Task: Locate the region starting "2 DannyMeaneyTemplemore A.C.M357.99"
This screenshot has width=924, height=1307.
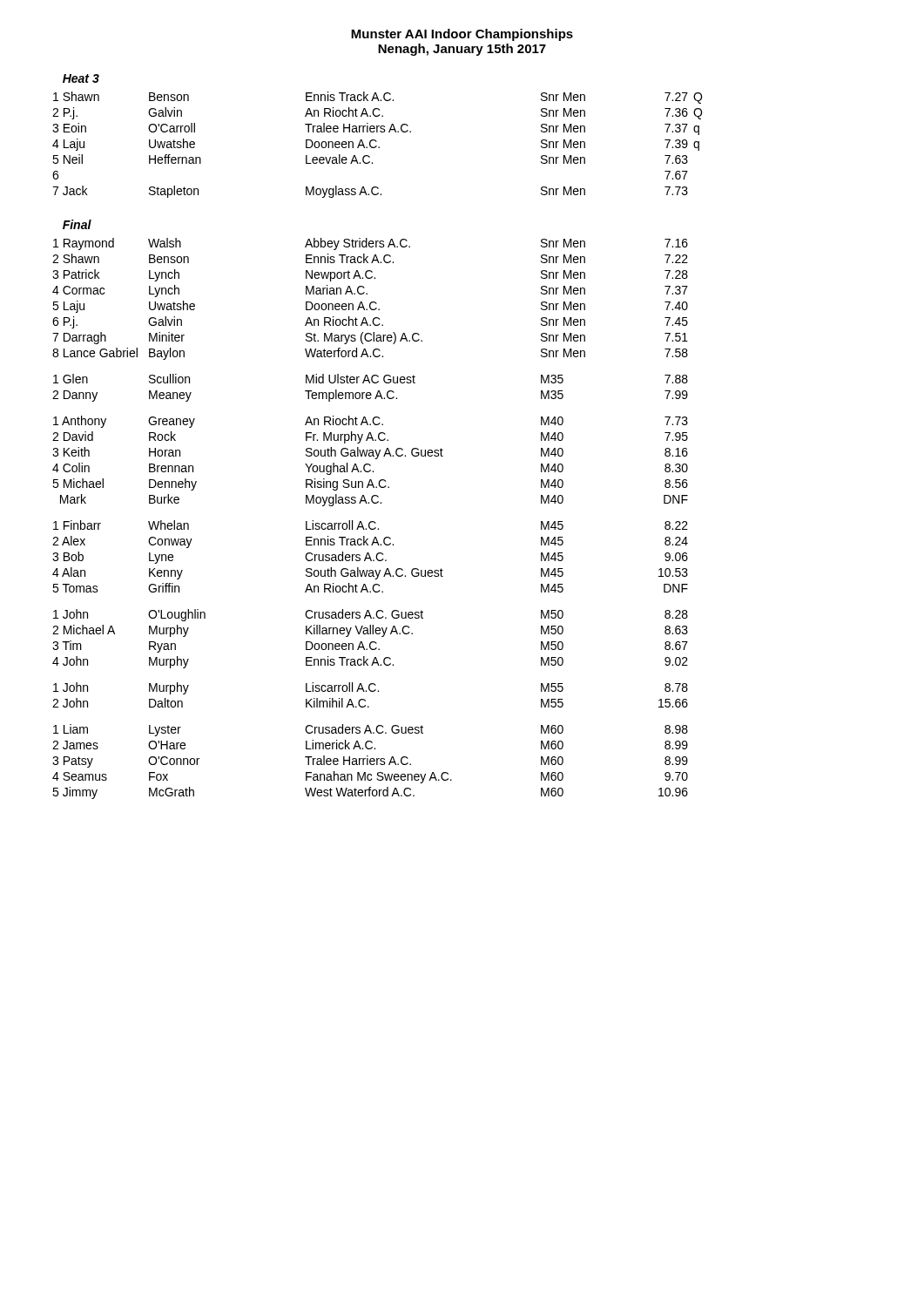Action: [x=370, y=395]
